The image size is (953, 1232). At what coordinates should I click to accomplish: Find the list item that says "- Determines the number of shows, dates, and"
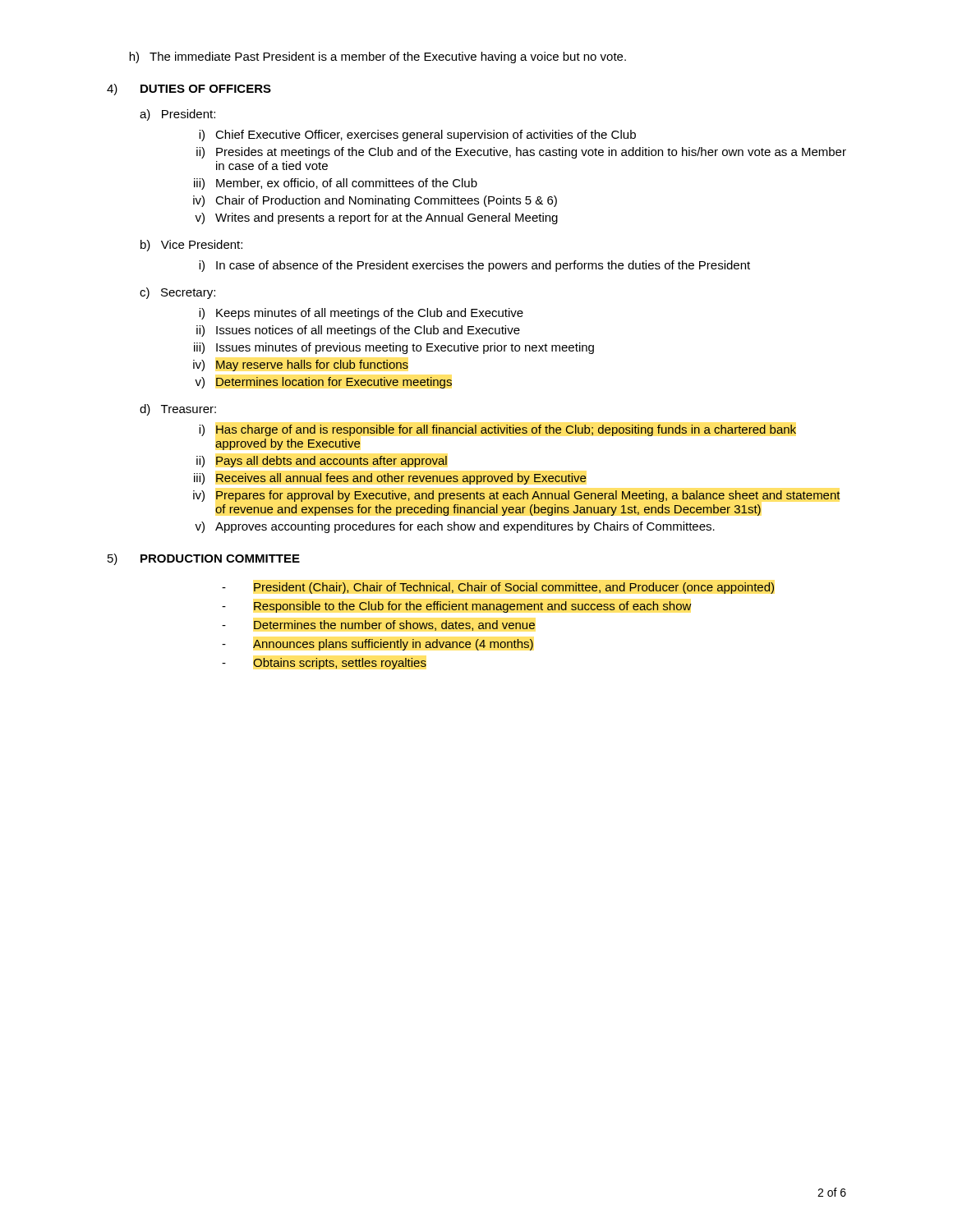[x=534, y=625]
